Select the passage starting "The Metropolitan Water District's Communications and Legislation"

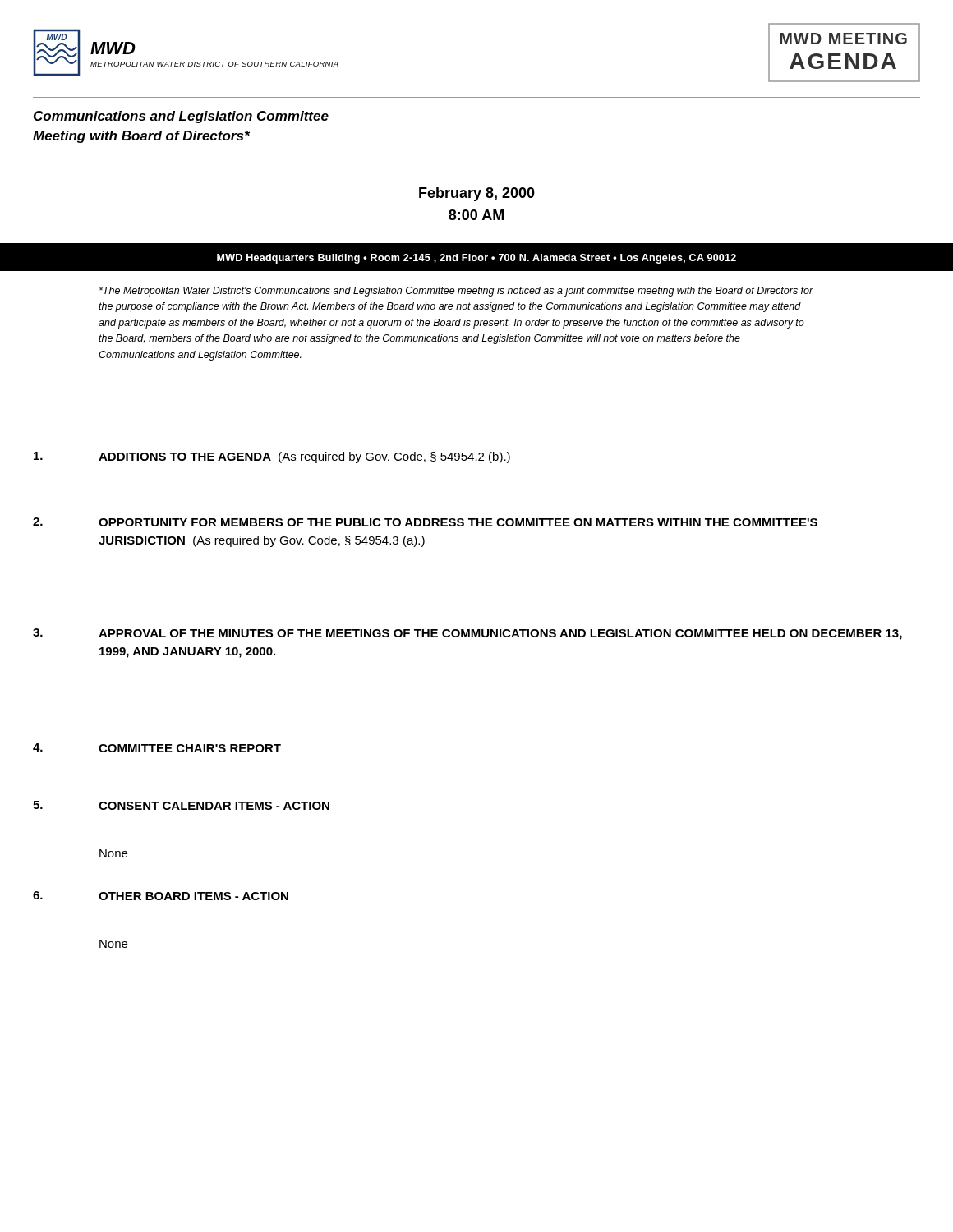(x=456, y=323)
